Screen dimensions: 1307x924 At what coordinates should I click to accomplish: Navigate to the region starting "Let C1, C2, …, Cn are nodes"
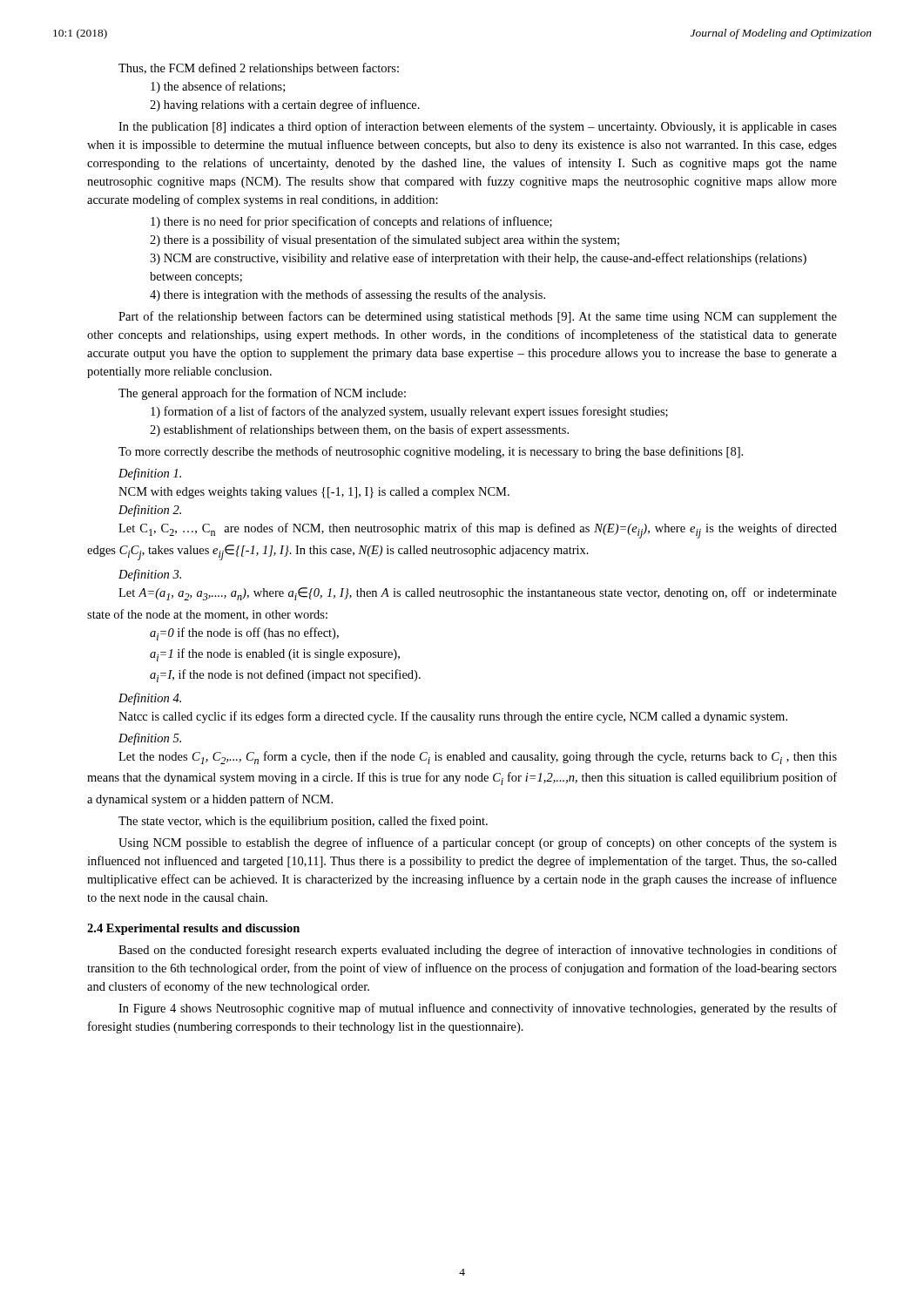[x=462, y=541]
